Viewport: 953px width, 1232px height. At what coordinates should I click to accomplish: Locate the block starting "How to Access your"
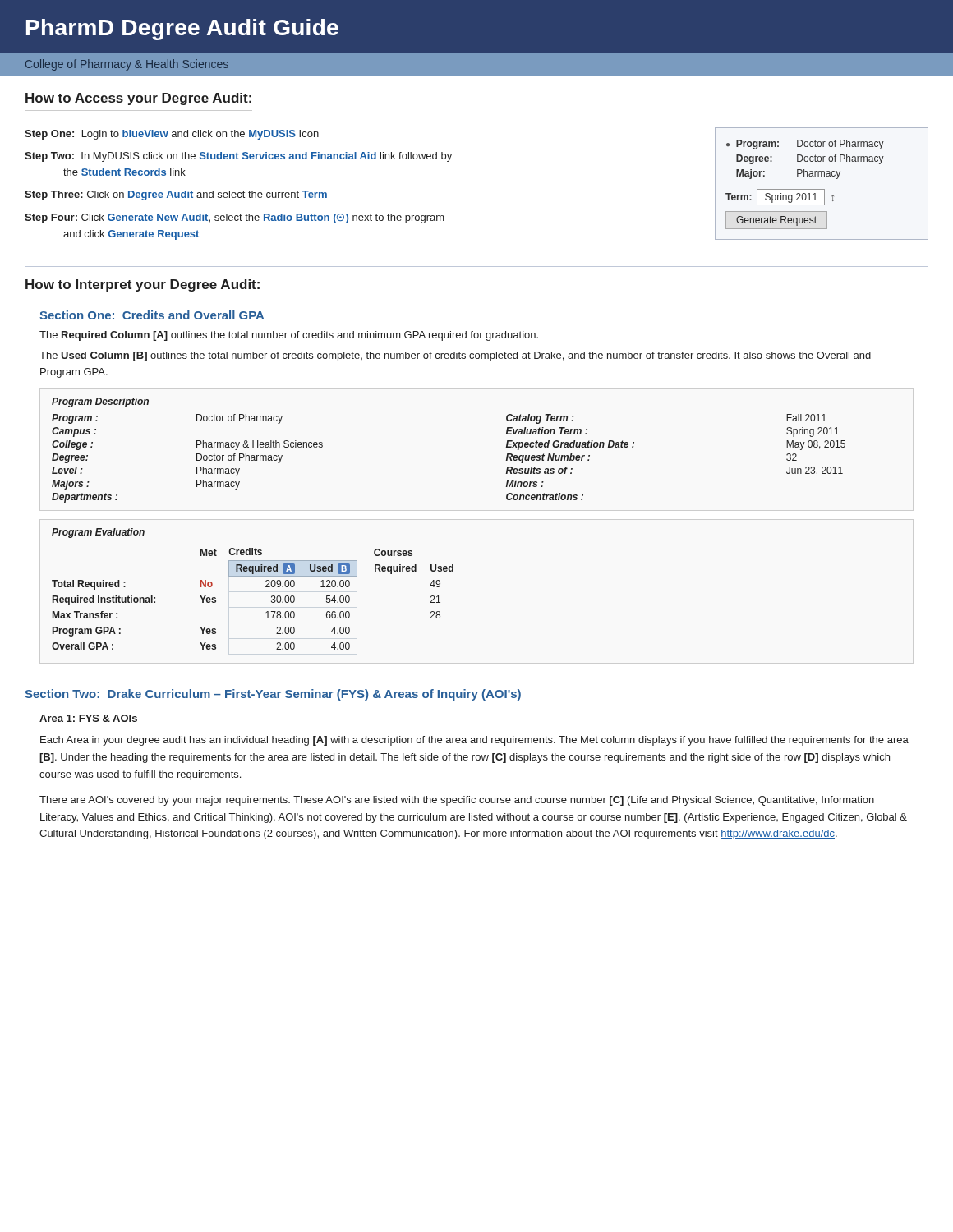coord(139,98)
